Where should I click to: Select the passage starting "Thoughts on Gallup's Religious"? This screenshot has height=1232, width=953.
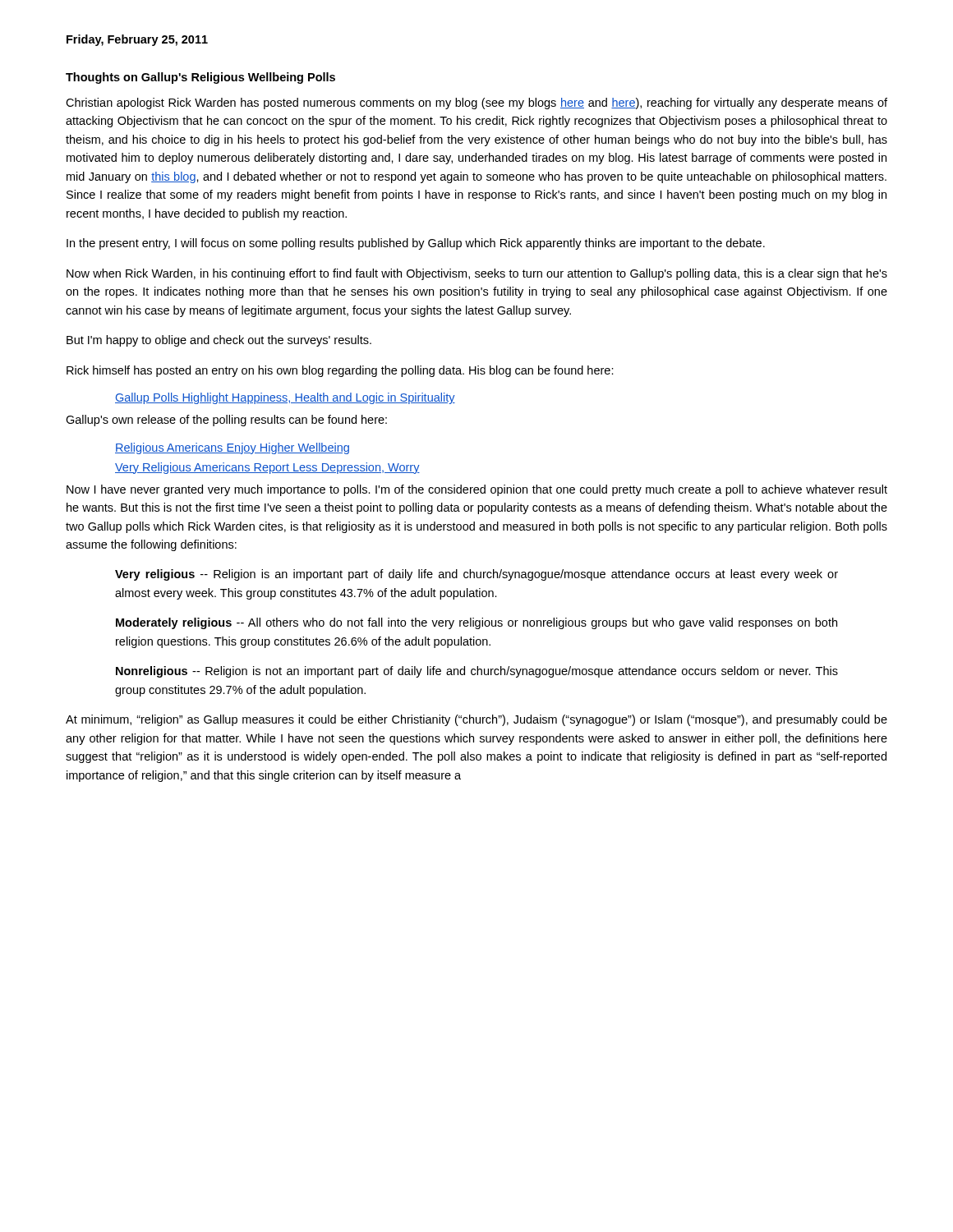[201, 77]
